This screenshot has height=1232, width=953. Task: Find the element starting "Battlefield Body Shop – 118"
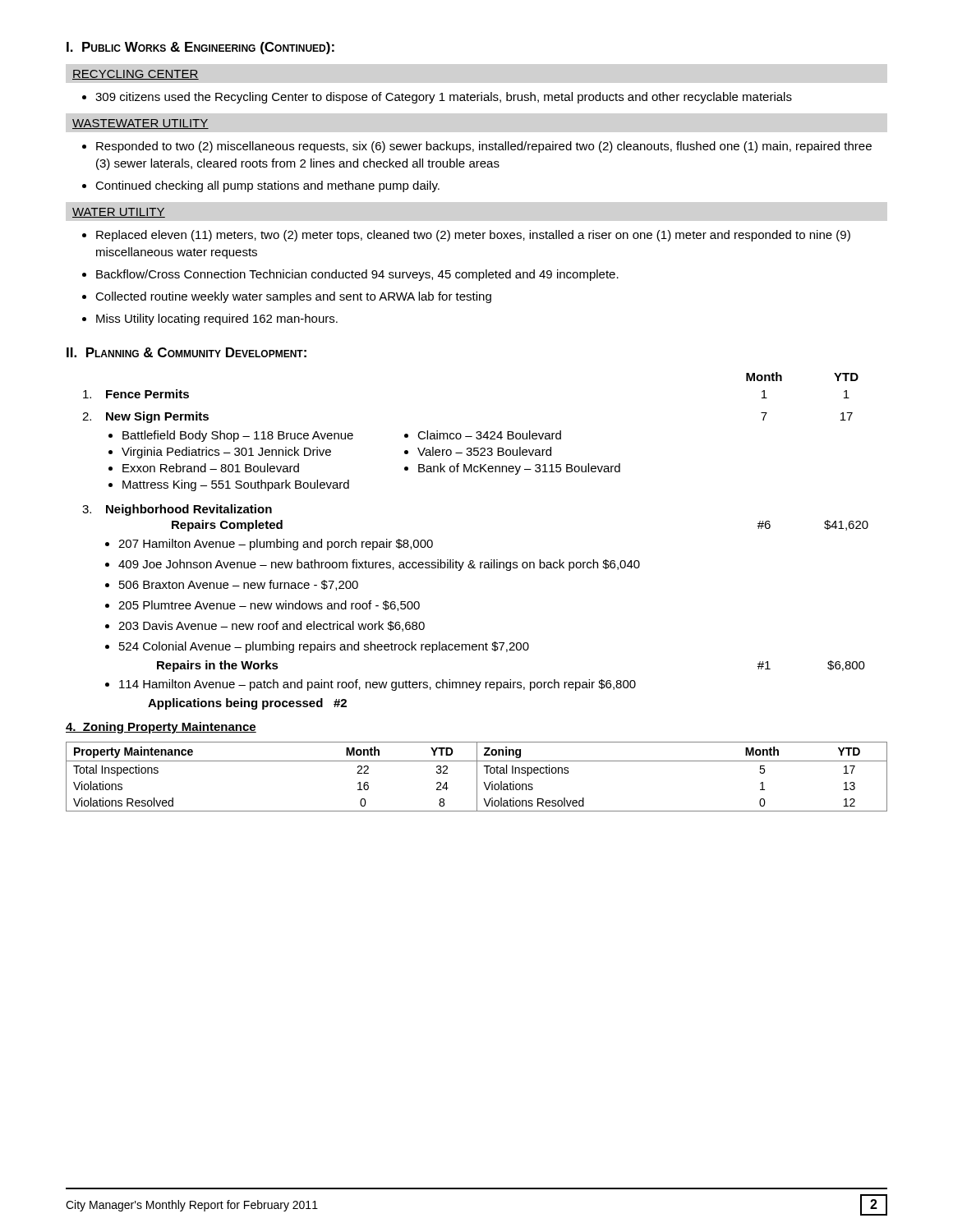238,435
